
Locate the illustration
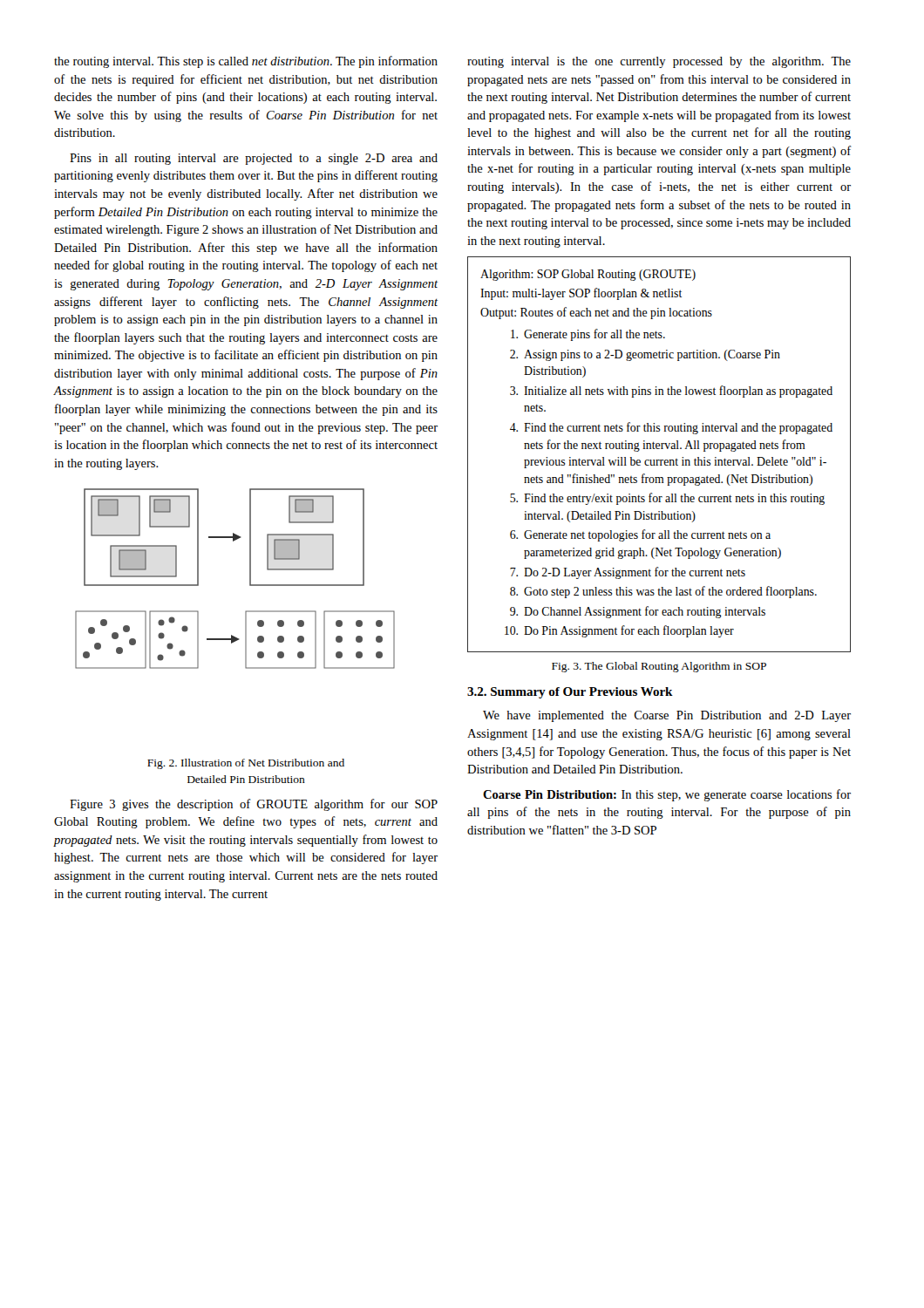tap(246, 616)
